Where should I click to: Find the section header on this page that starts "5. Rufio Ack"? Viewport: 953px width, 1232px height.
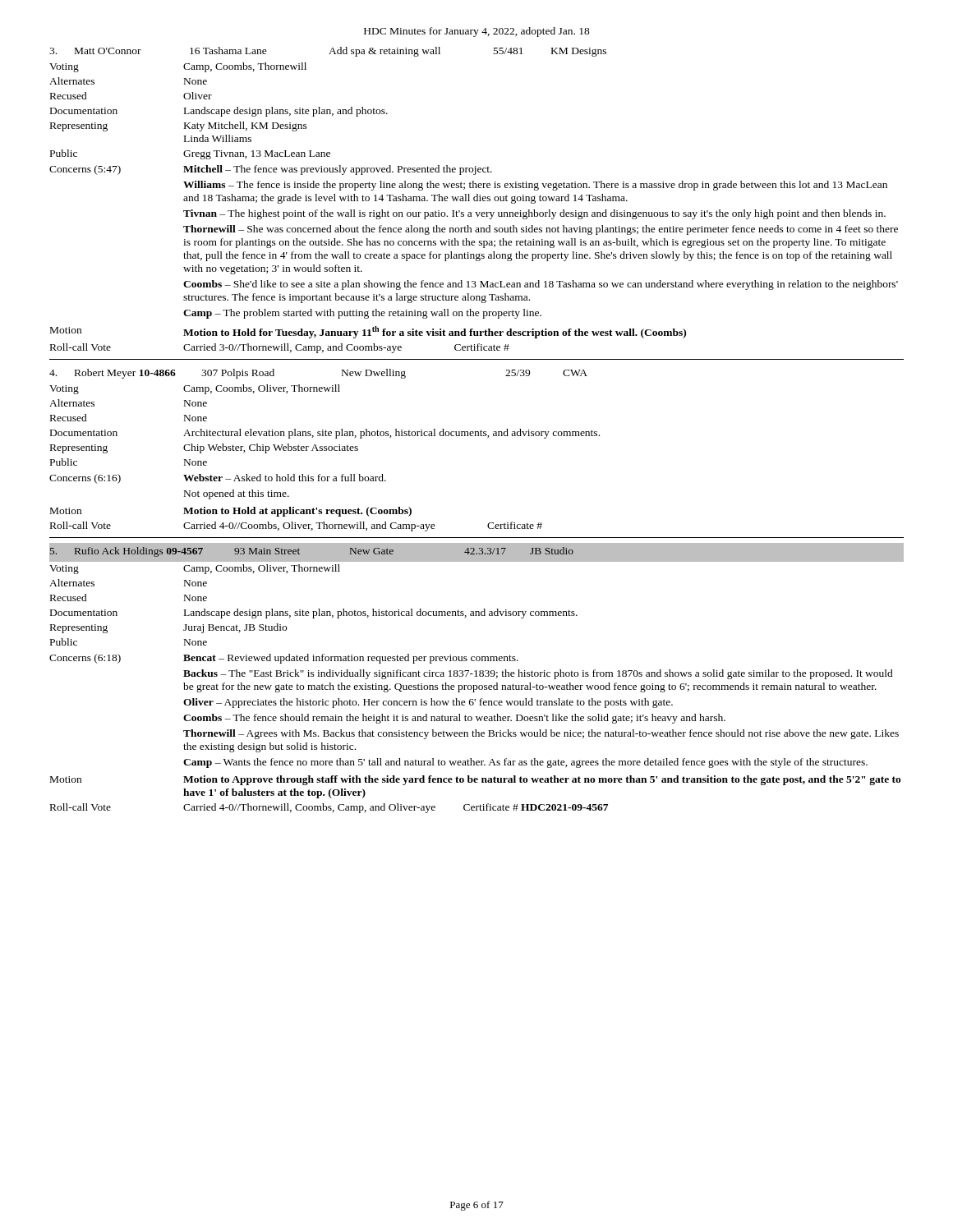point(476,551)
